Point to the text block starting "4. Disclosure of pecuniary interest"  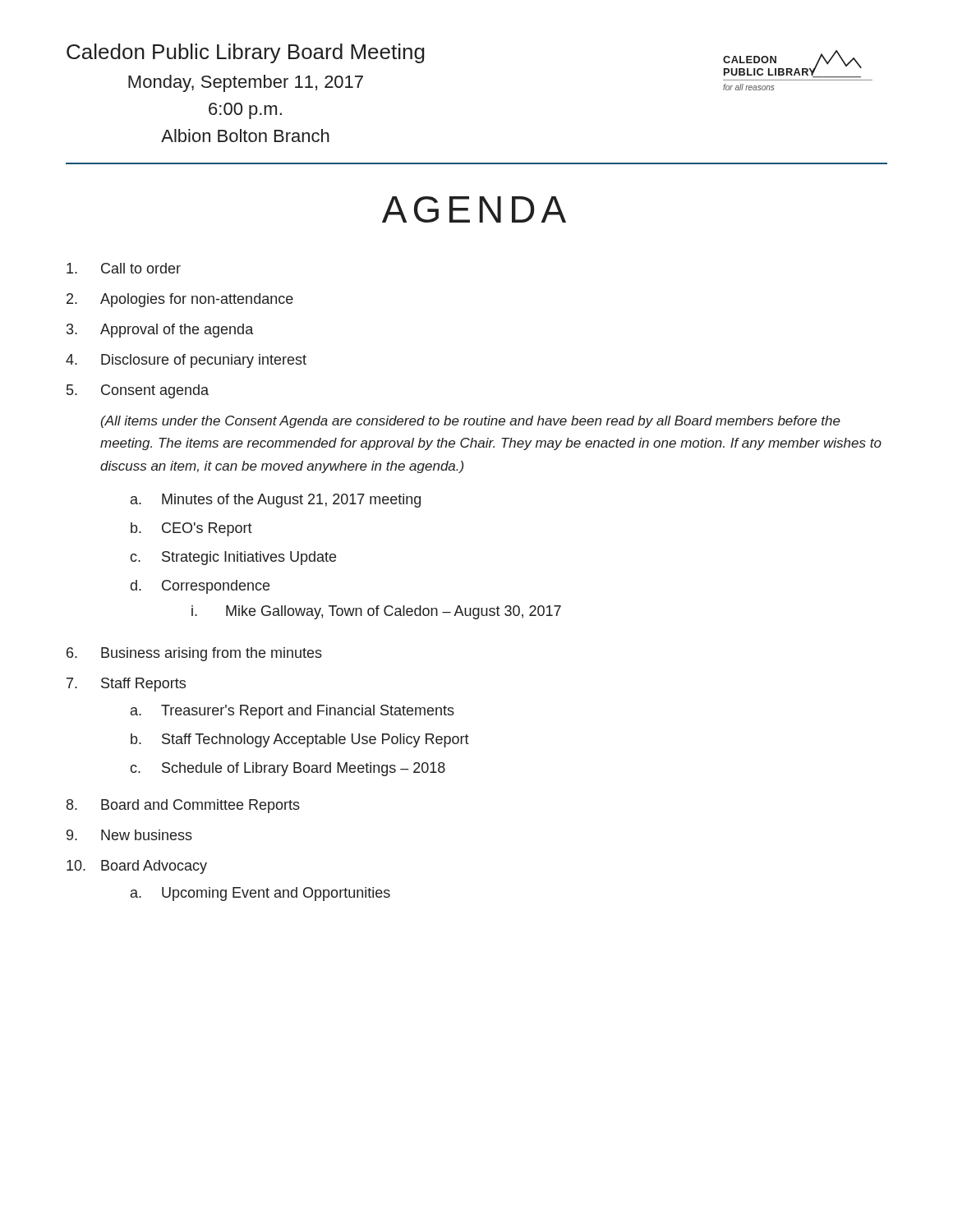tap(186, 361)
